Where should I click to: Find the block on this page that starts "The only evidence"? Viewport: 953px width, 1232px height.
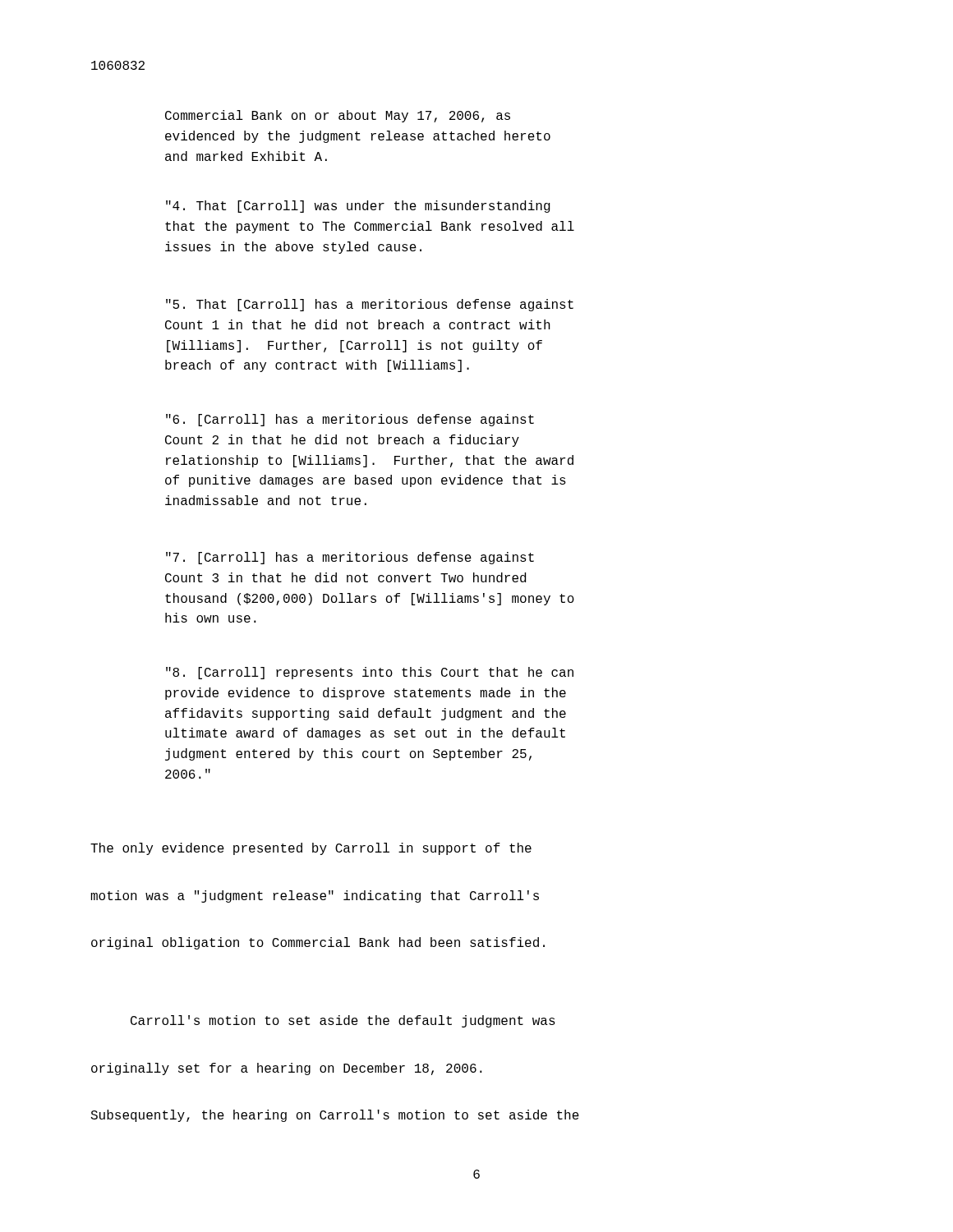click(x=319, y=897)
